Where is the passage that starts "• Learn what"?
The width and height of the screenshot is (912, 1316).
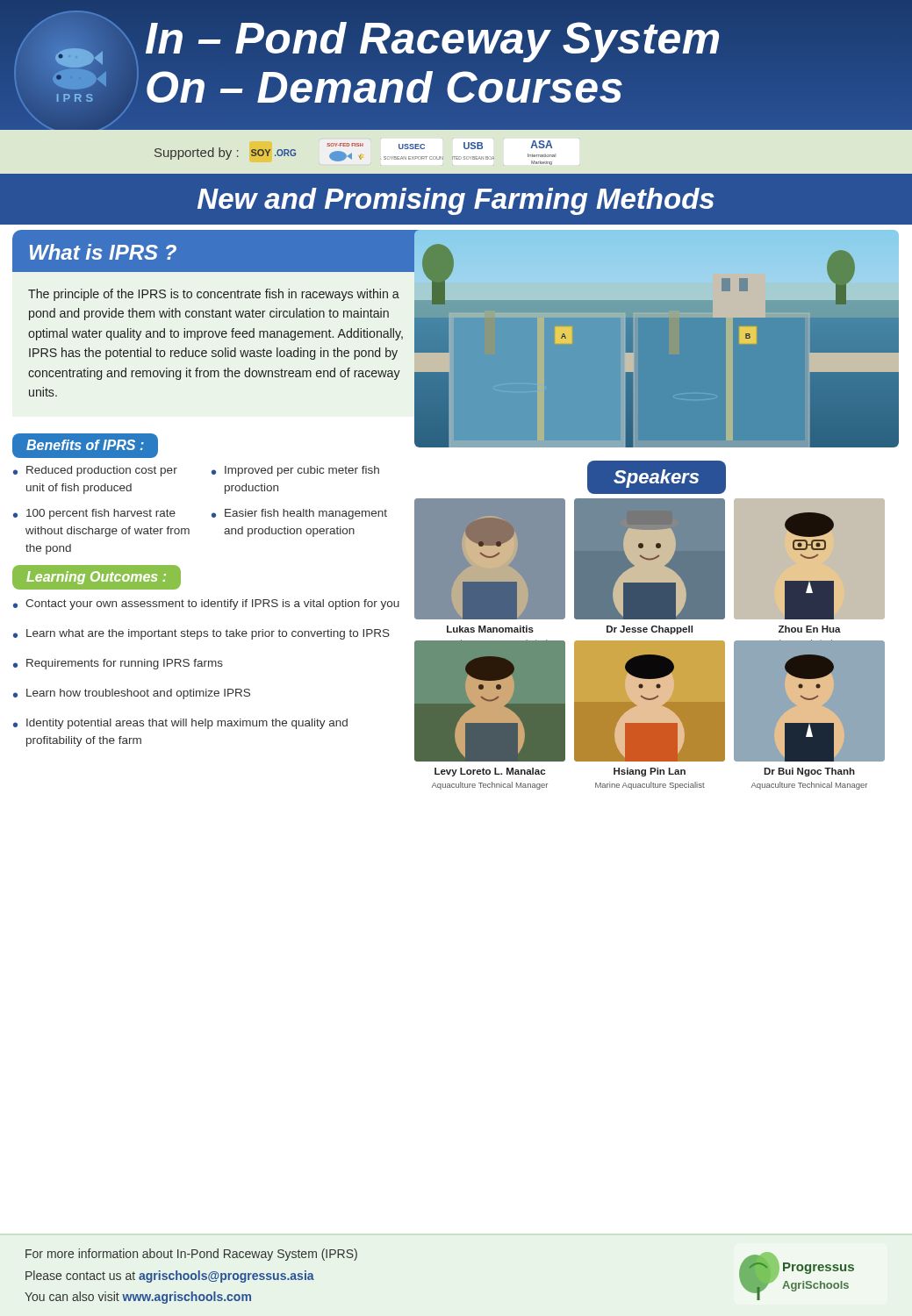point(201,637)
